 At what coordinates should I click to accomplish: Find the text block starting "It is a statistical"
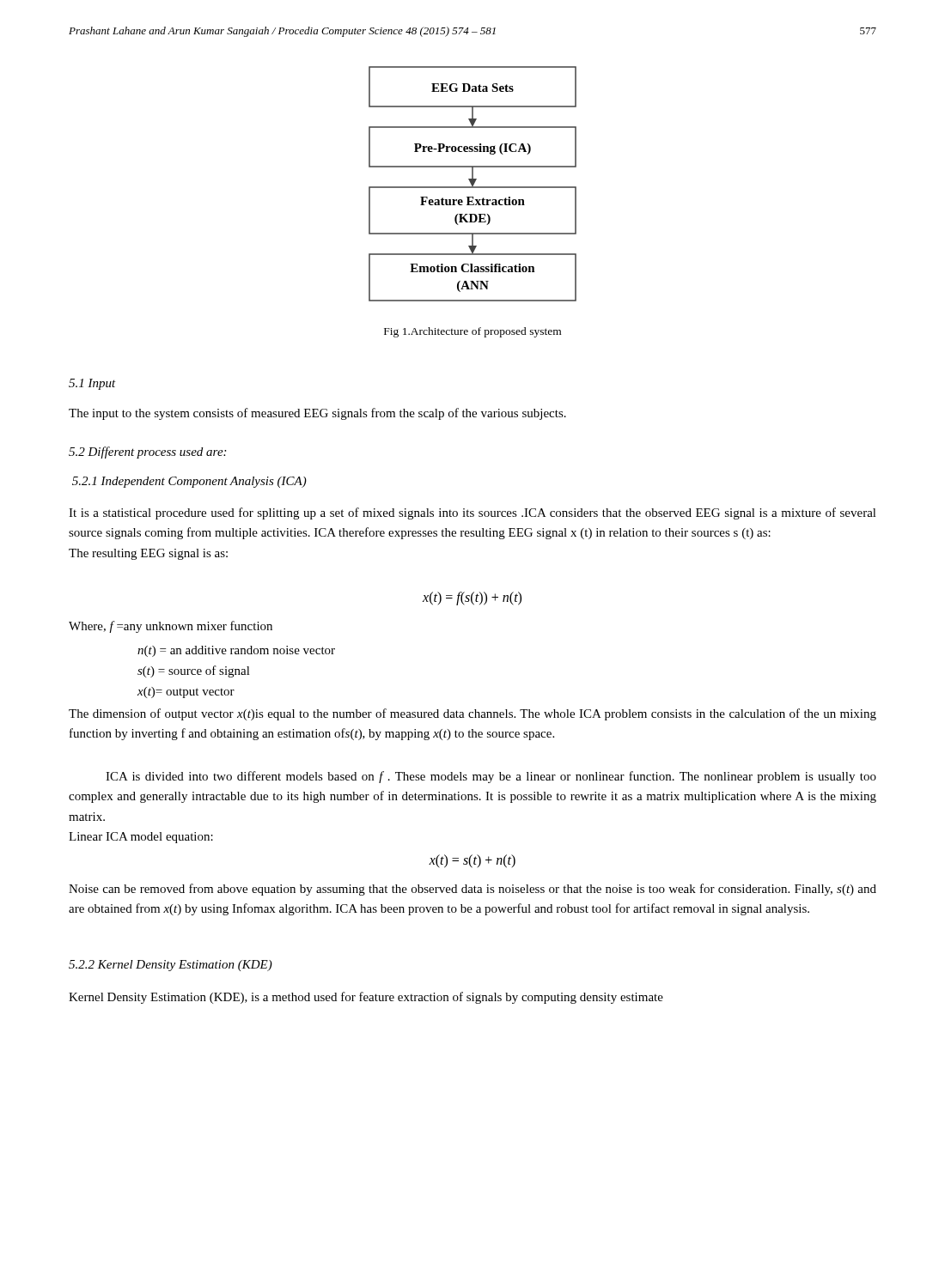pos(472,533)
